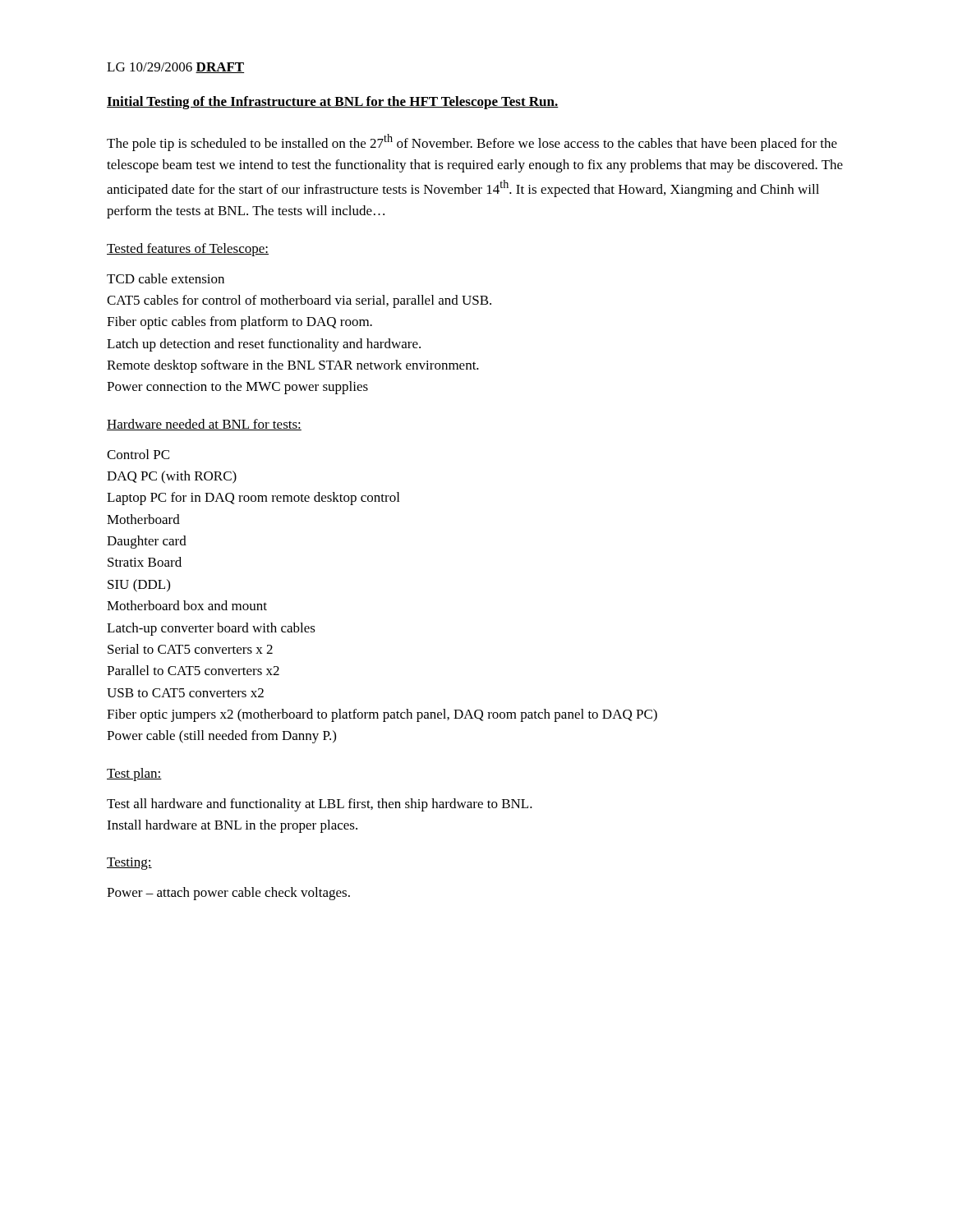Locate the text block that reads "The pole tip"
This screenshot has height=1232, width=953.
click(475, 175)
